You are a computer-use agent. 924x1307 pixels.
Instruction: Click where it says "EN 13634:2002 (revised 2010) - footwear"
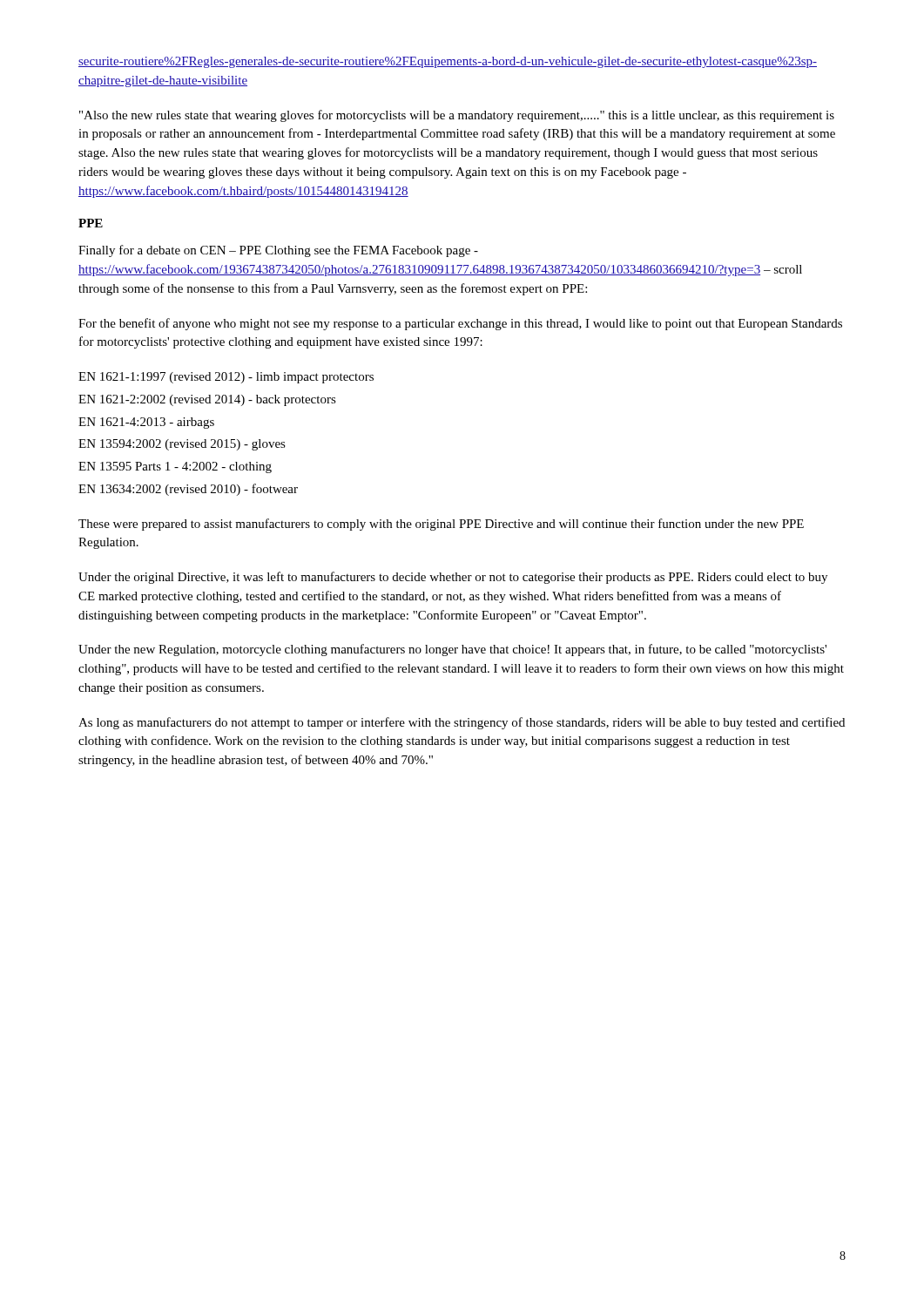(188, 489)
